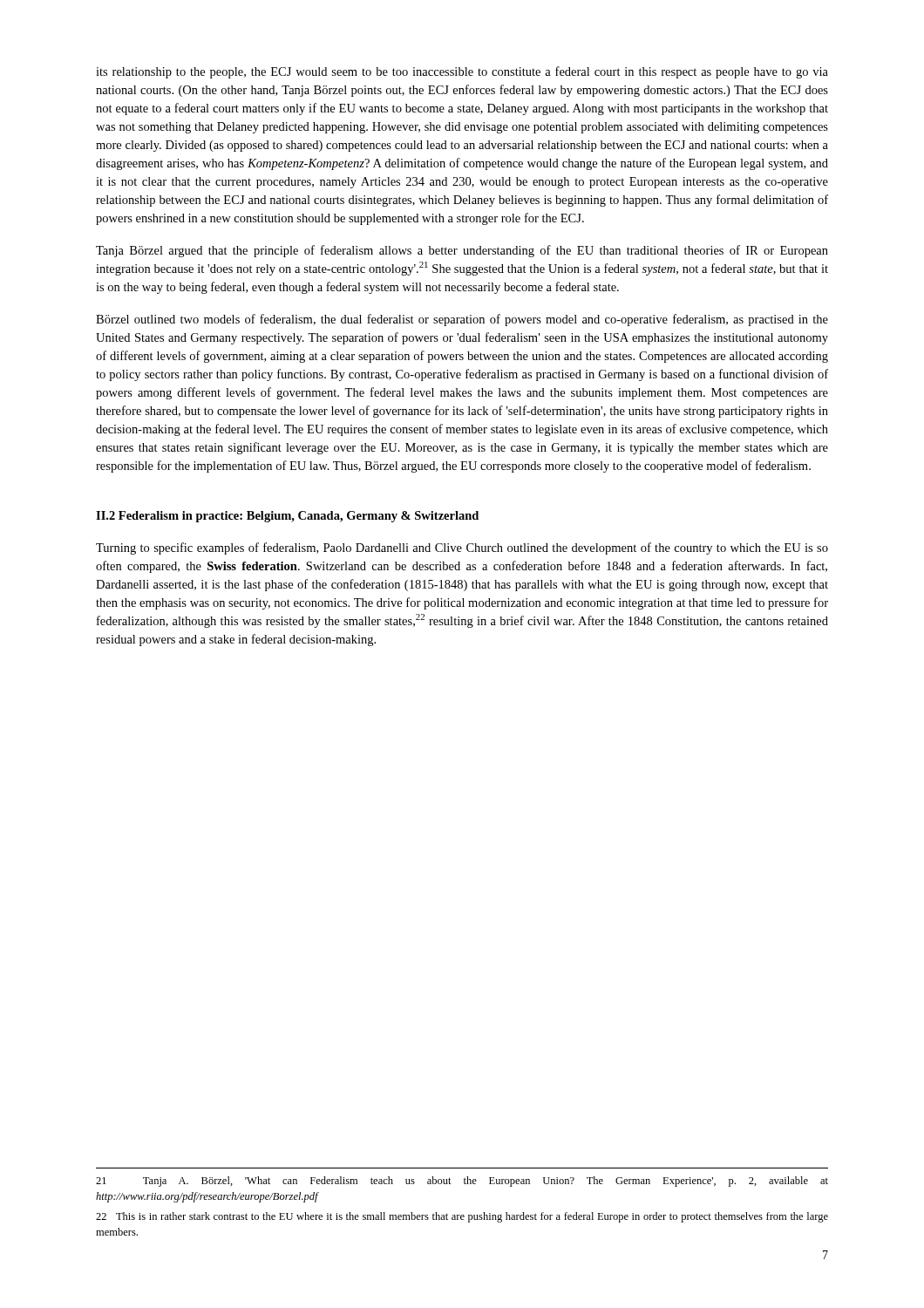Find the block on this page that starts "22 This is in rather stark contrast"

coord(462,1224)
